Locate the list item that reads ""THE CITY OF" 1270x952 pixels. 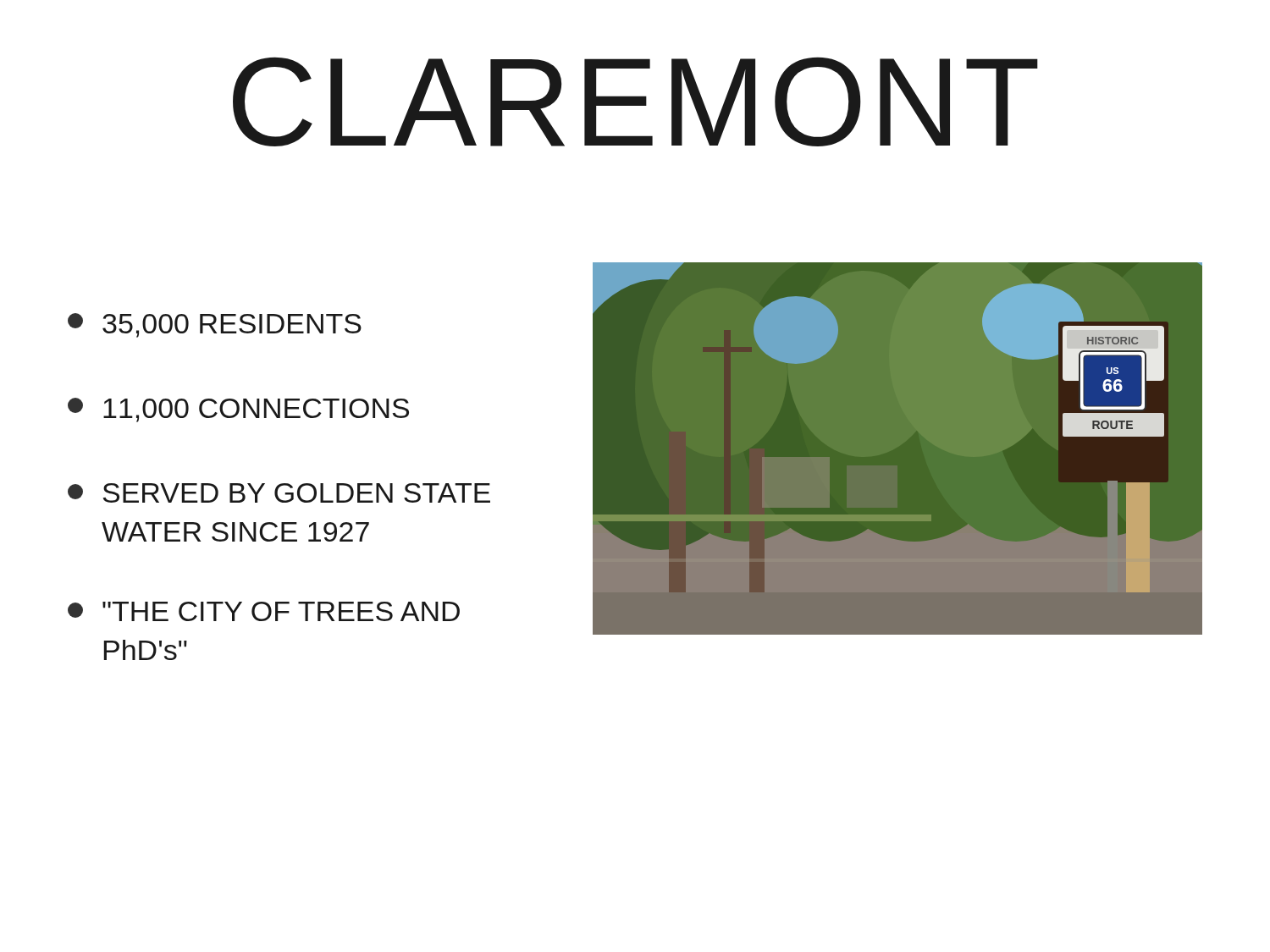point(264,631)
